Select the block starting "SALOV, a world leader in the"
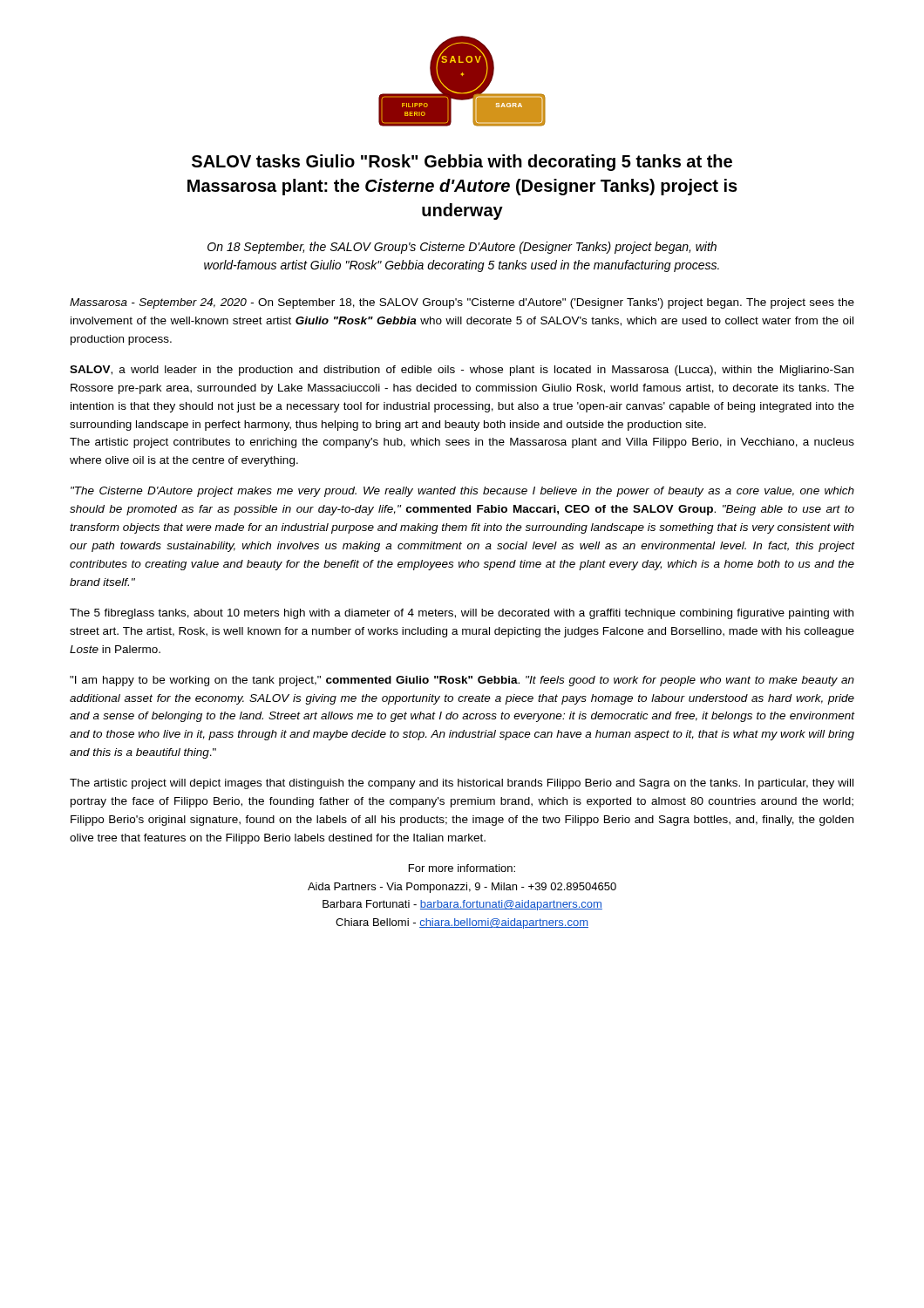Viewport: 924px width, 1308px height. point(462,415)
